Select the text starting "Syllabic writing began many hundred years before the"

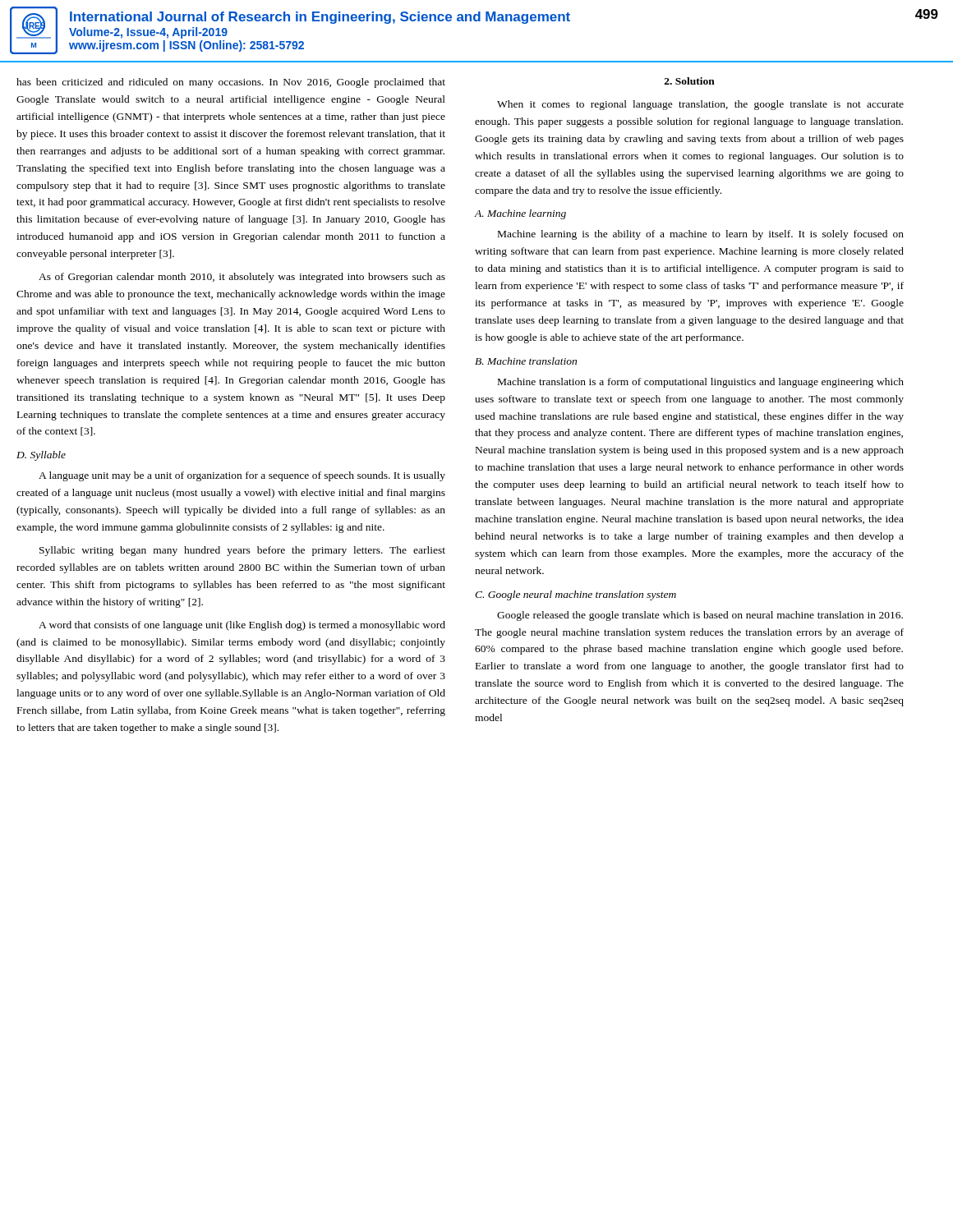[231, 576]
